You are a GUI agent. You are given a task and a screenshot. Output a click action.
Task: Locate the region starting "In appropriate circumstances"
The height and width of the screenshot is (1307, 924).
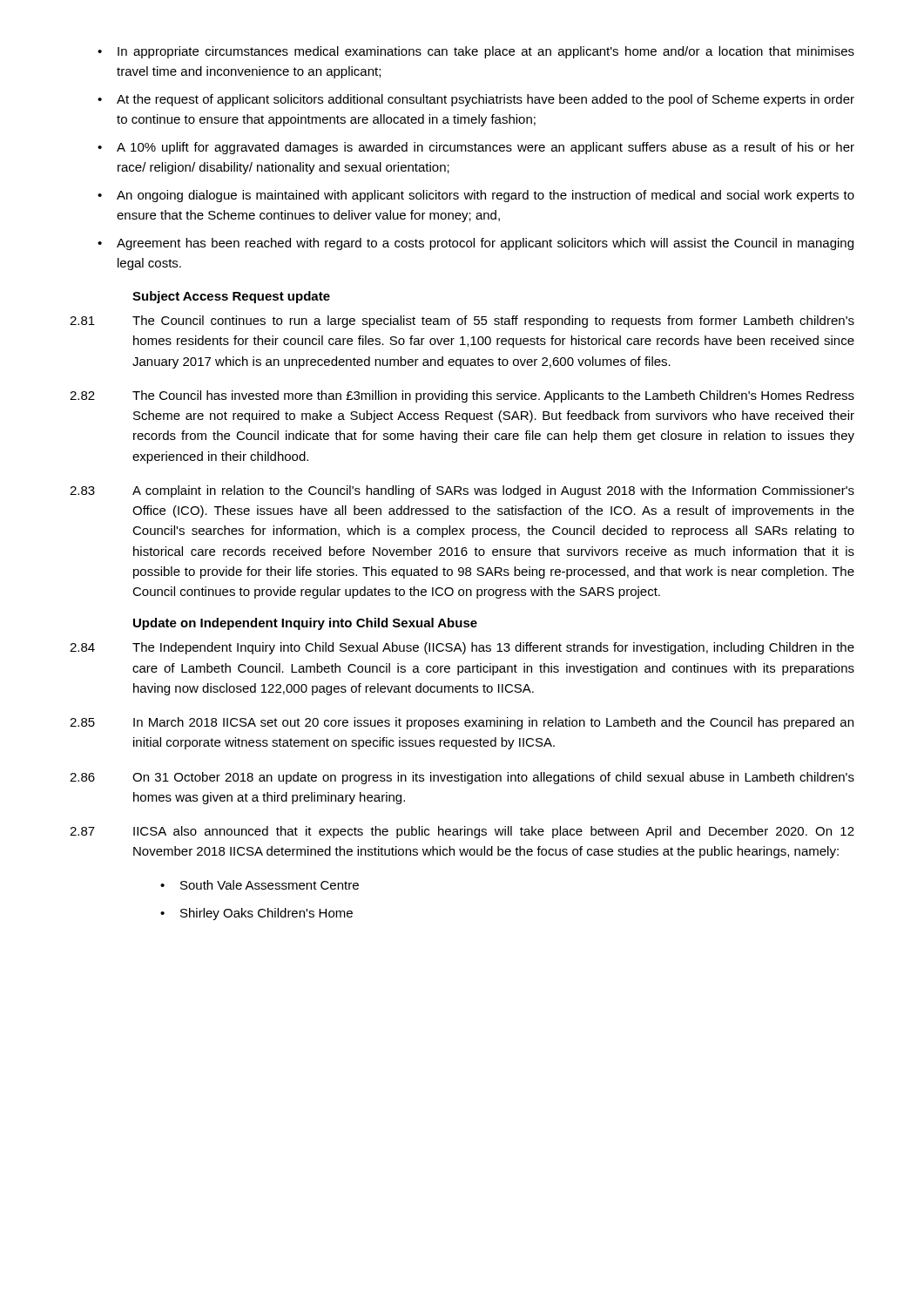pyautogui.click(x=462, y=157)
